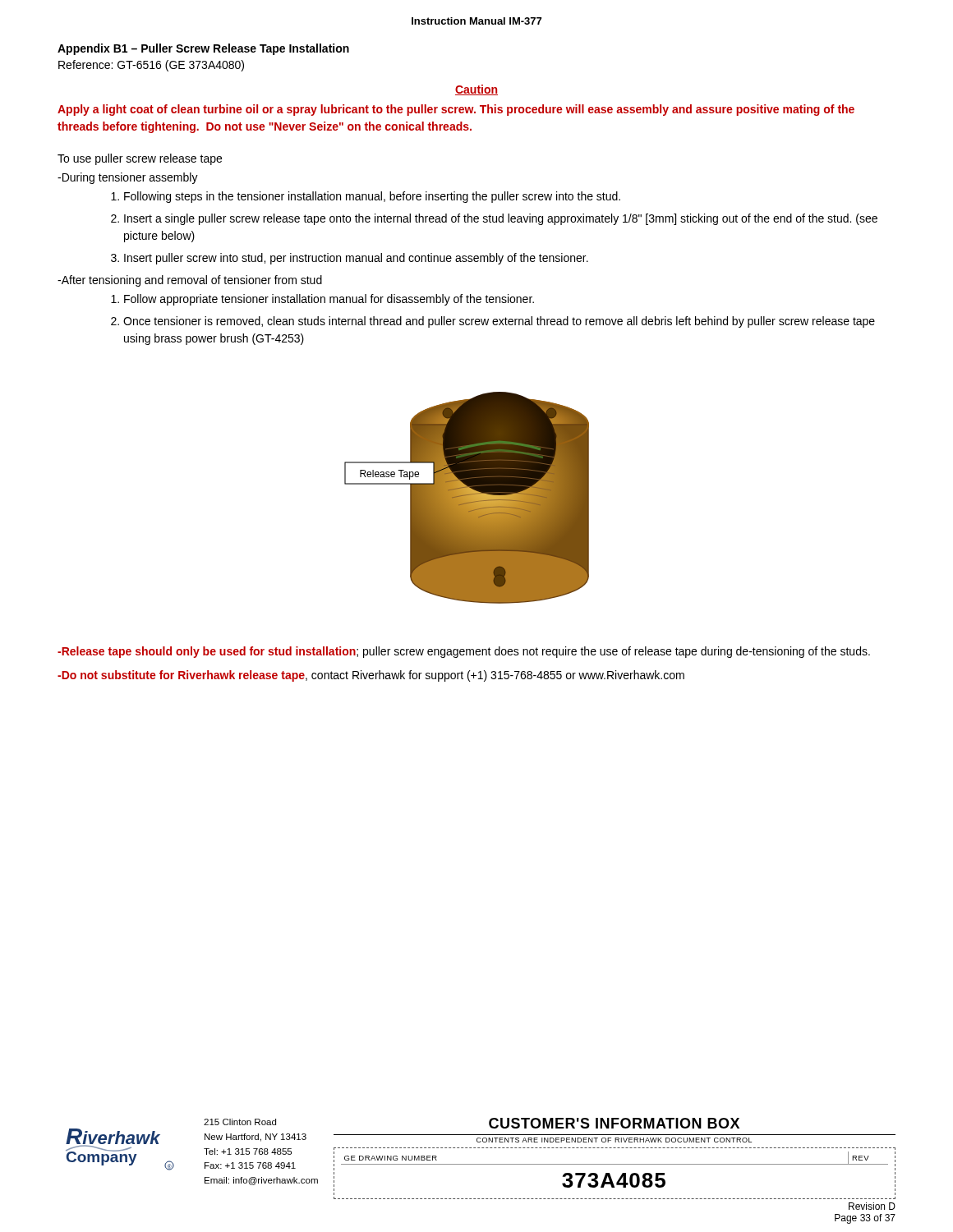Image resolution: width=953 pixels, height=1232 pixels.
Task: Click on the text with the text "During tensioner assembly"
Action: tap(127, 177)
